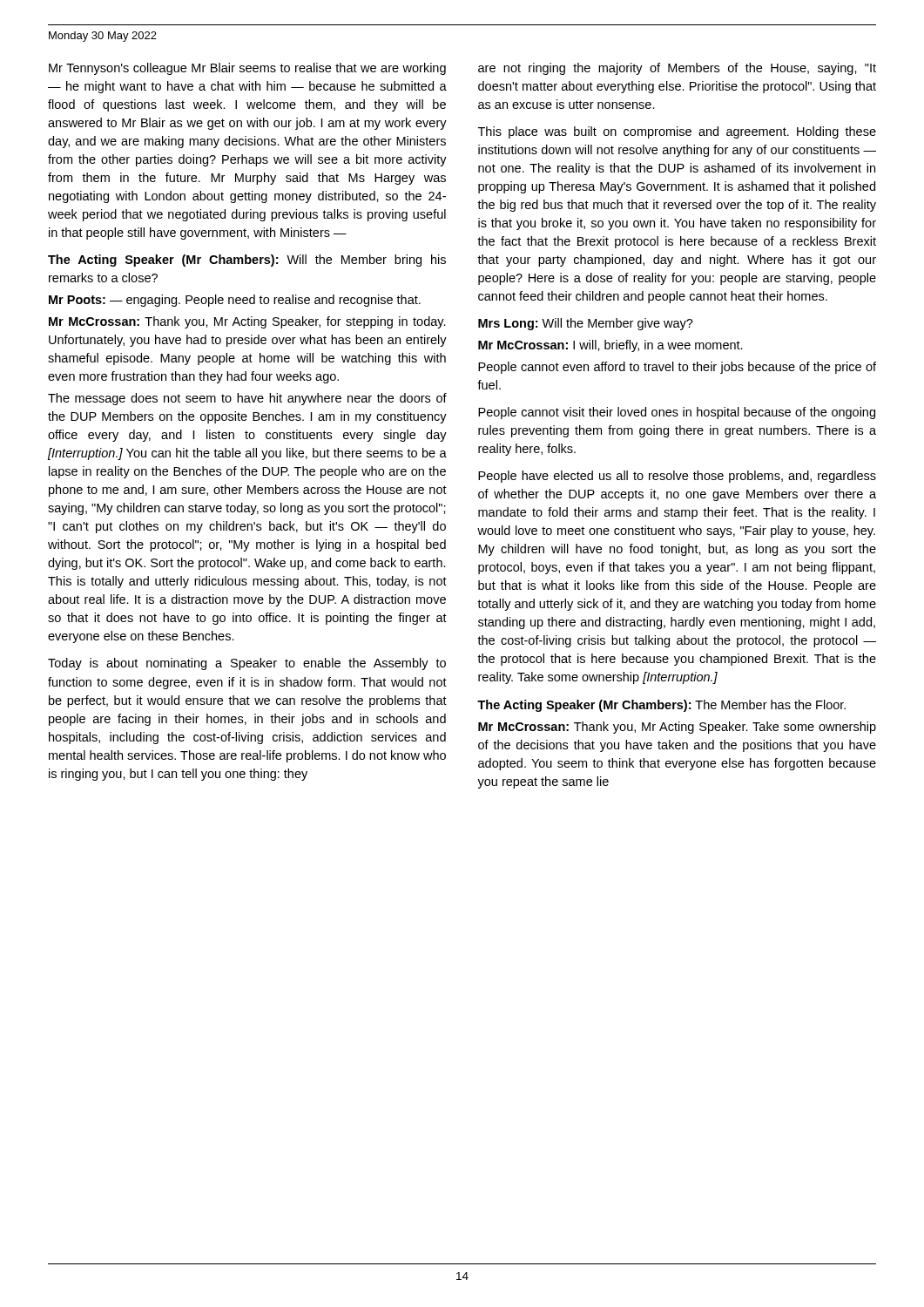924x1307 pixels.
Task: Find the text block that reads "People have elected us all to resolve those"
Action: [x=677, y=577]
